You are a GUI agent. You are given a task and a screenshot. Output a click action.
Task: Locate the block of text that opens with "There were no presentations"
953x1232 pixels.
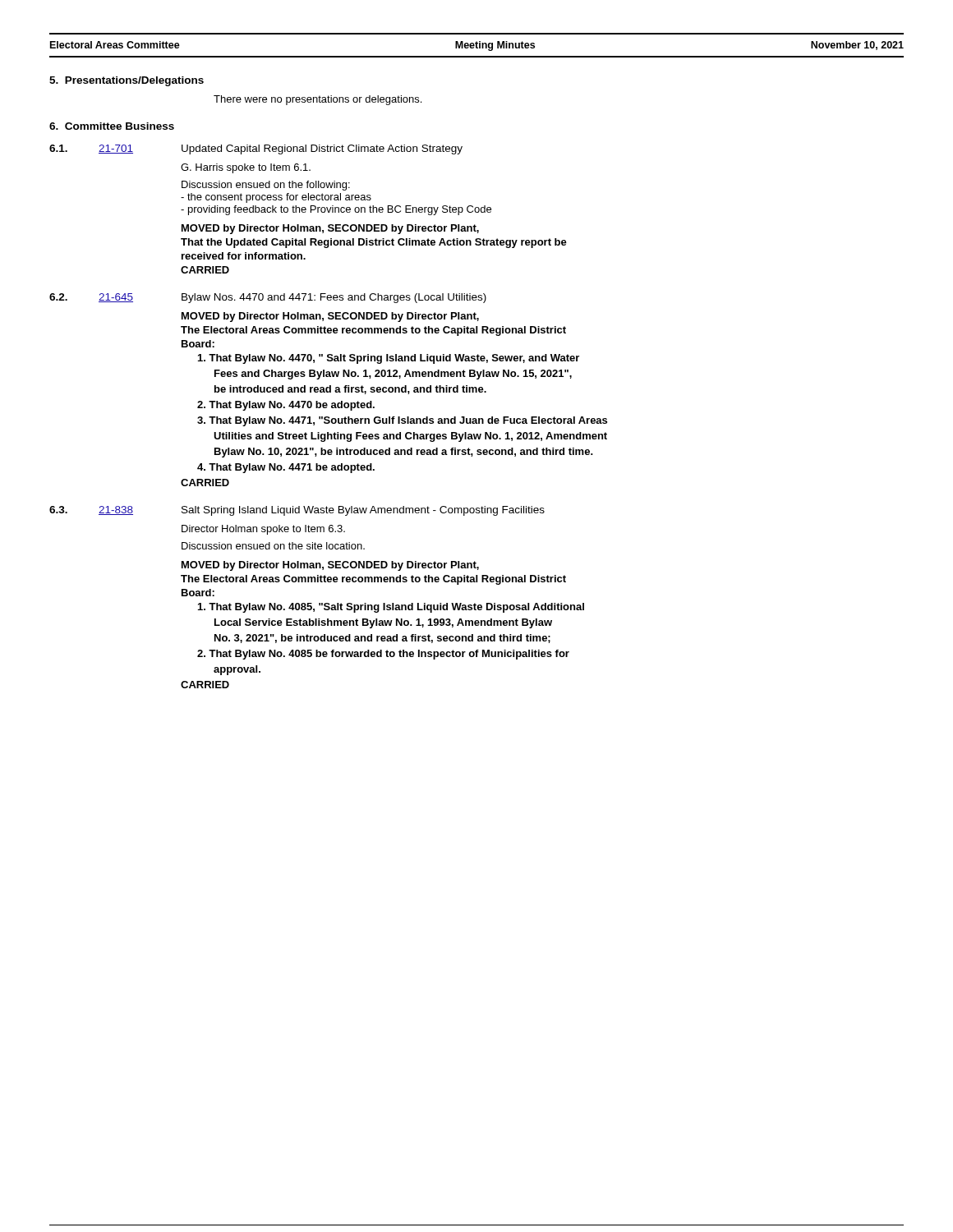[318, 99]
